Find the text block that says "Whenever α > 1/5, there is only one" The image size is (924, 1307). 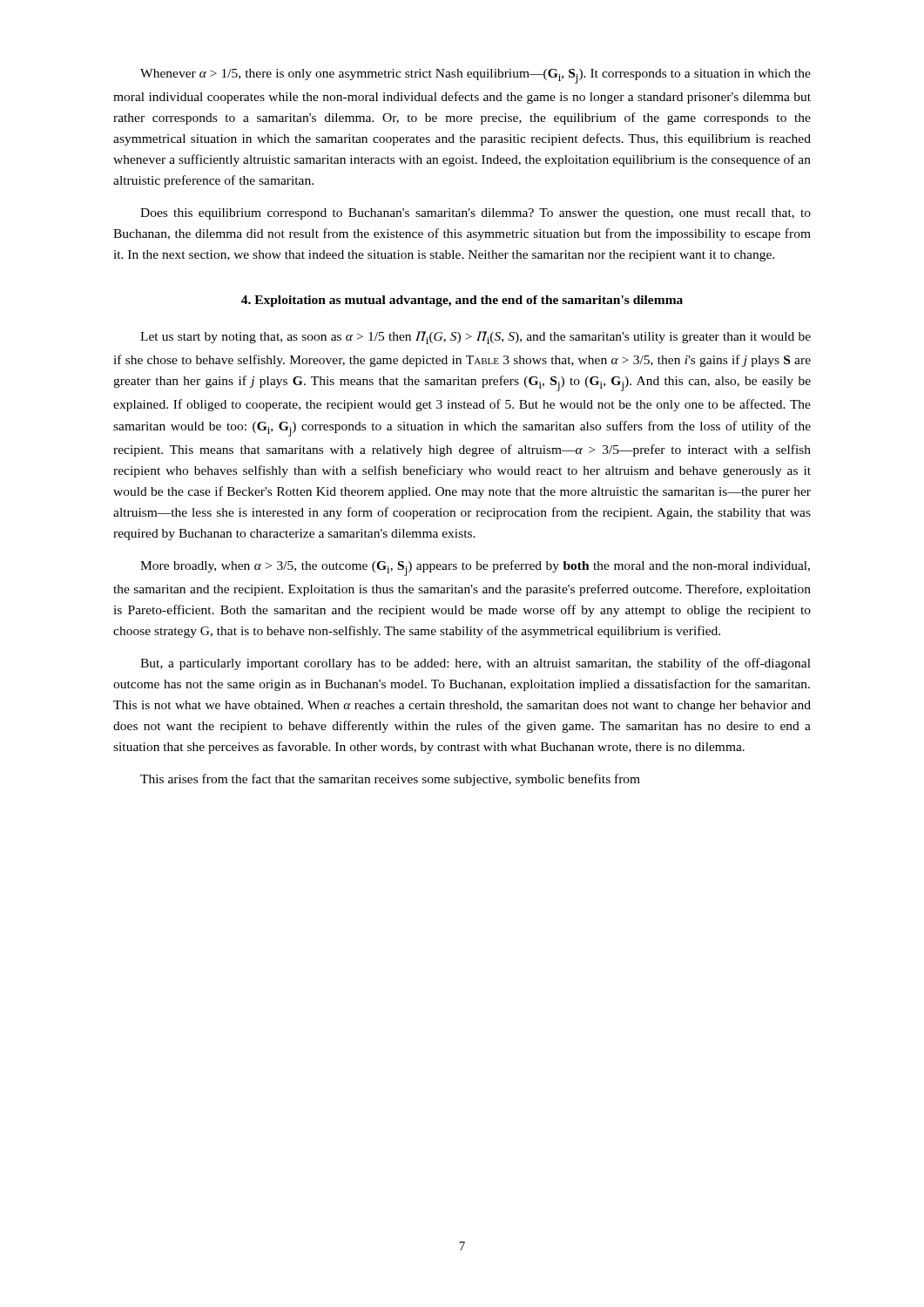pyautogui.click(x=462, y=127)
